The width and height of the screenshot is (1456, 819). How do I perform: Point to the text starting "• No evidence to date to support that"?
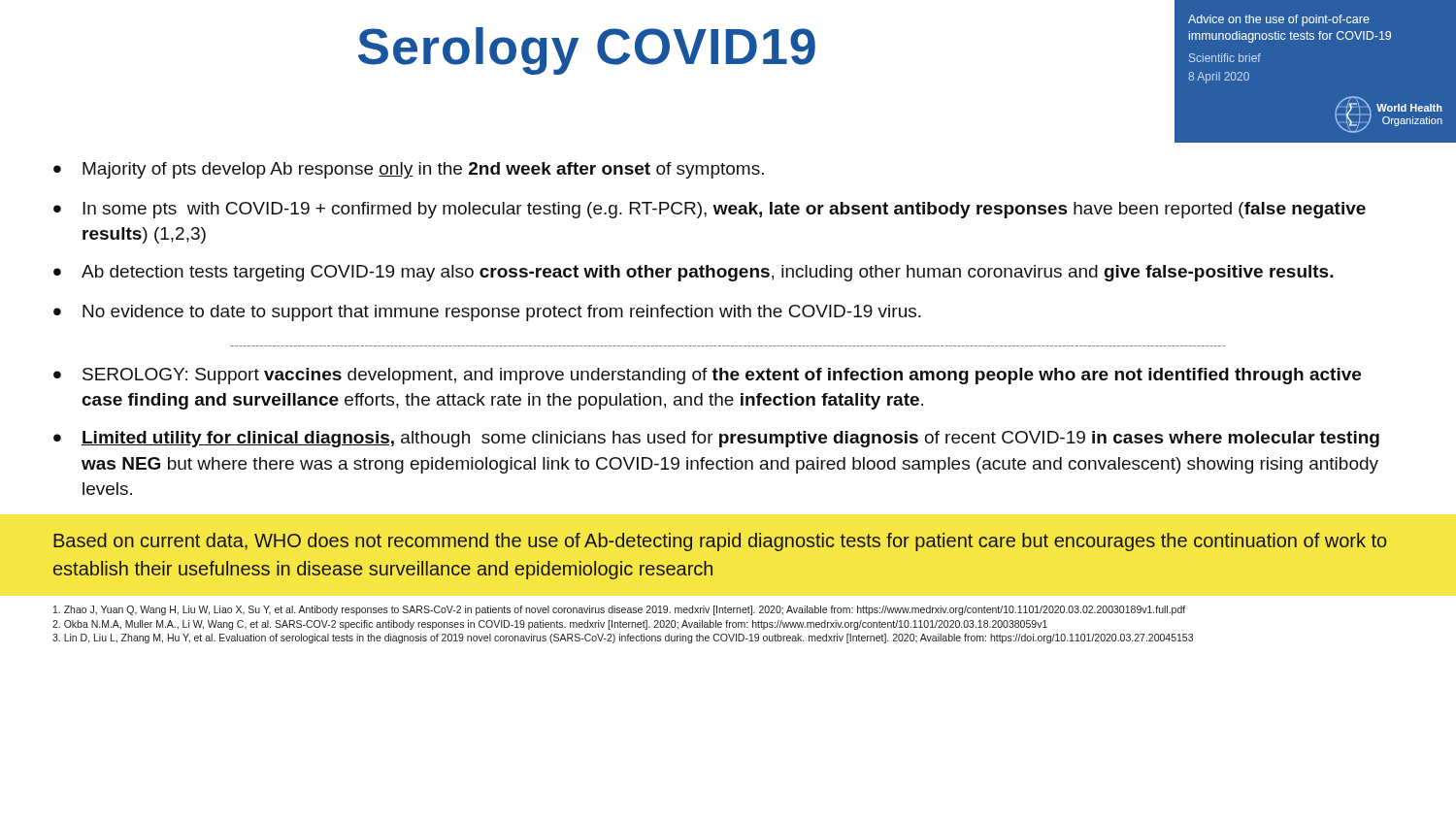click(x=728, y=312)
